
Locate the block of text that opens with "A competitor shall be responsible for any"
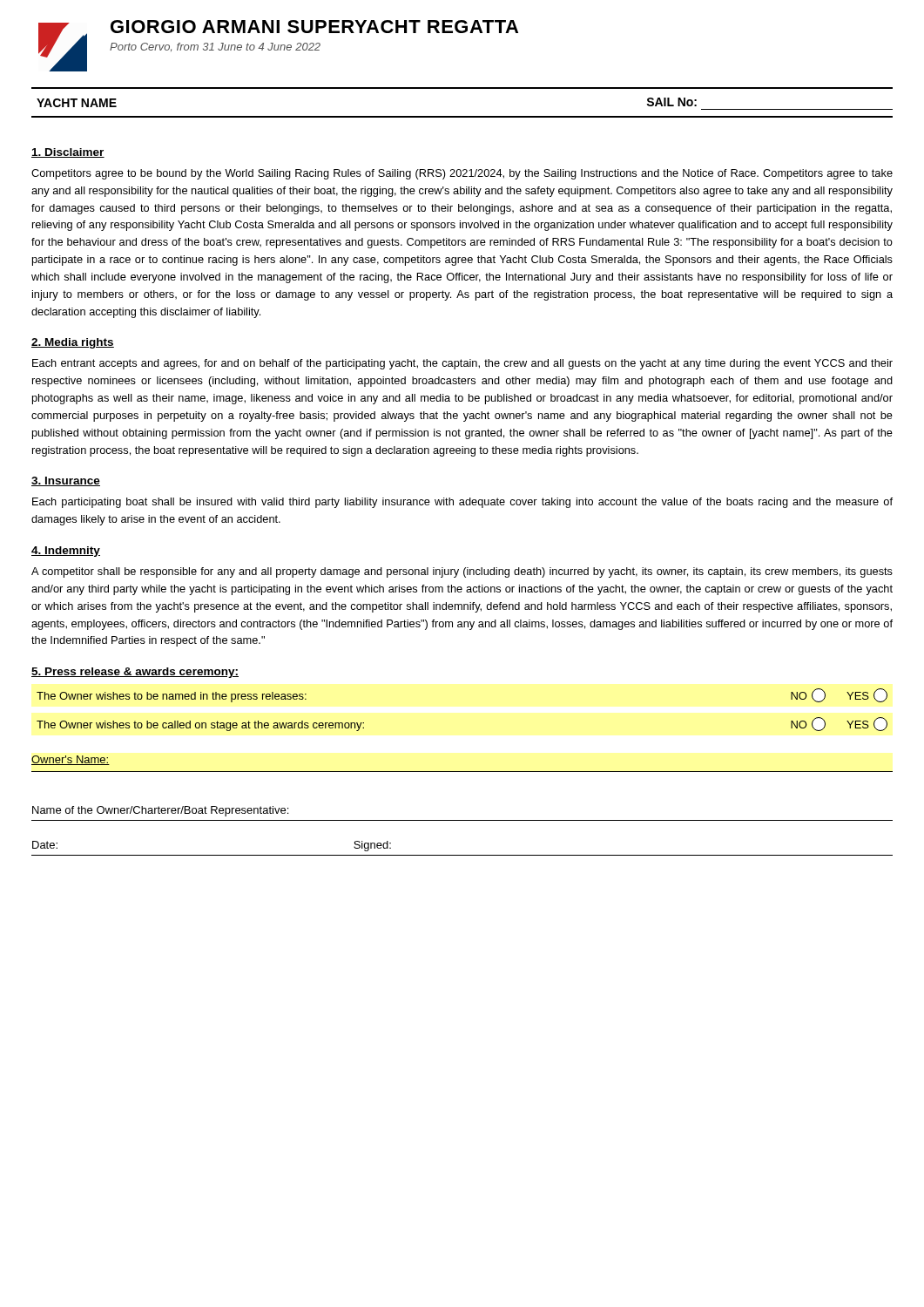462,606
